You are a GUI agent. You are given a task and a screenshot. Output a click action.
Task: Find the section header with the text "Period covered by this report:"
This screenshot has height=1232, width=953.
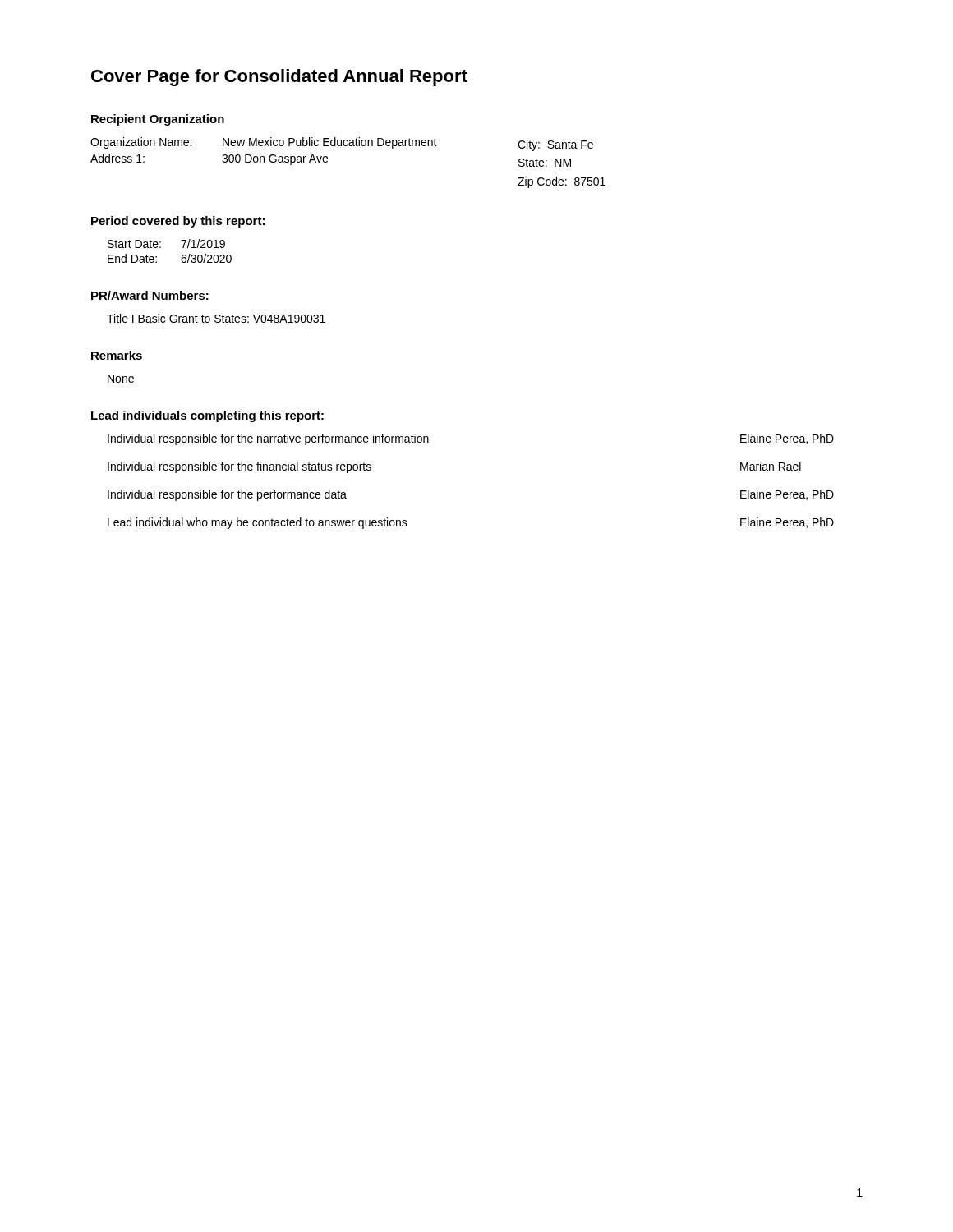pos(178,221)
